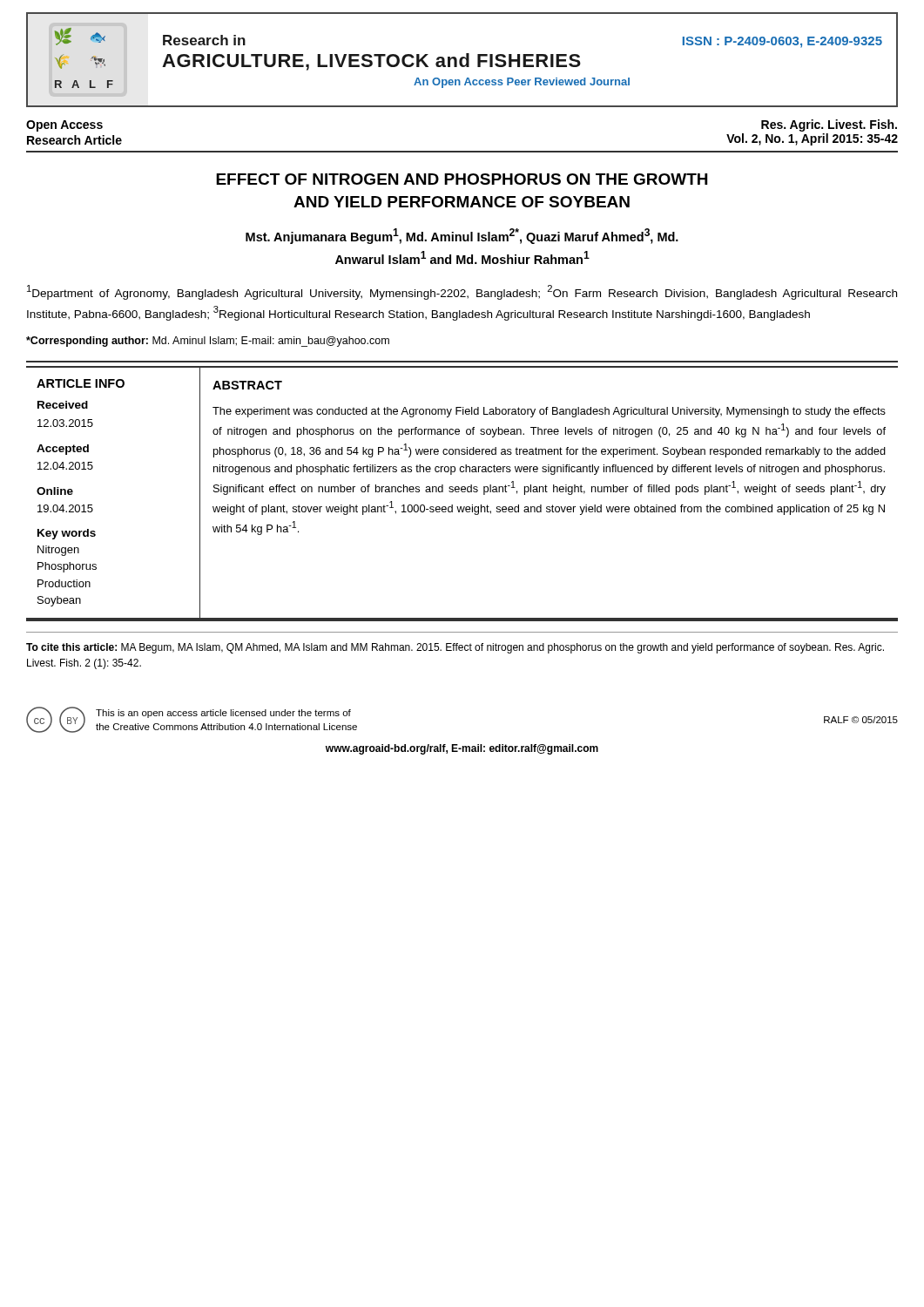Locate the block of text that opens with "Vol. 2, No."

pyautogui.click(x=812, y=139)
